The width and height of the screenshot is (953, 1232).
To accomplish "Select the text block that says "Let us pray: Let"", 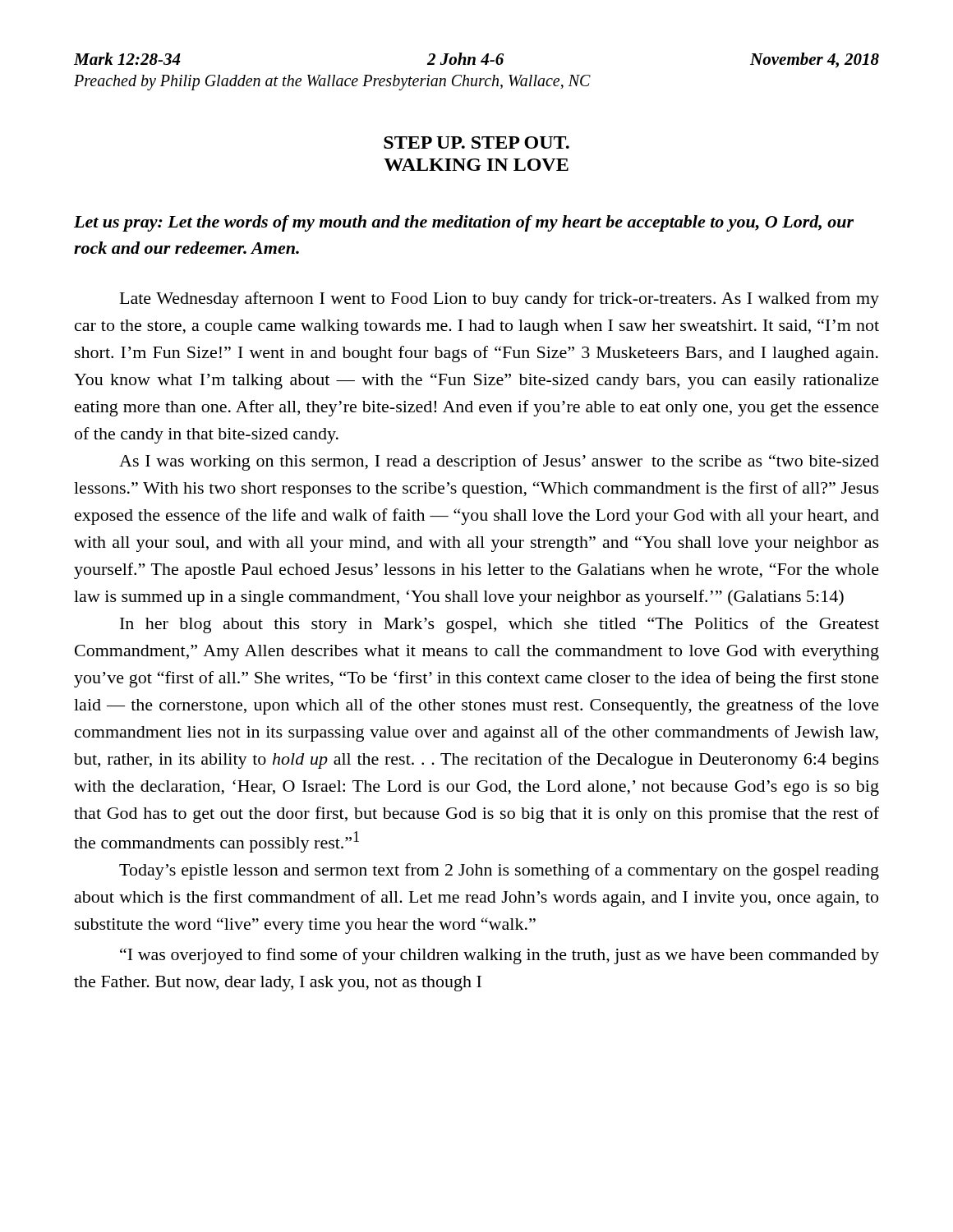I will (476, 235).
